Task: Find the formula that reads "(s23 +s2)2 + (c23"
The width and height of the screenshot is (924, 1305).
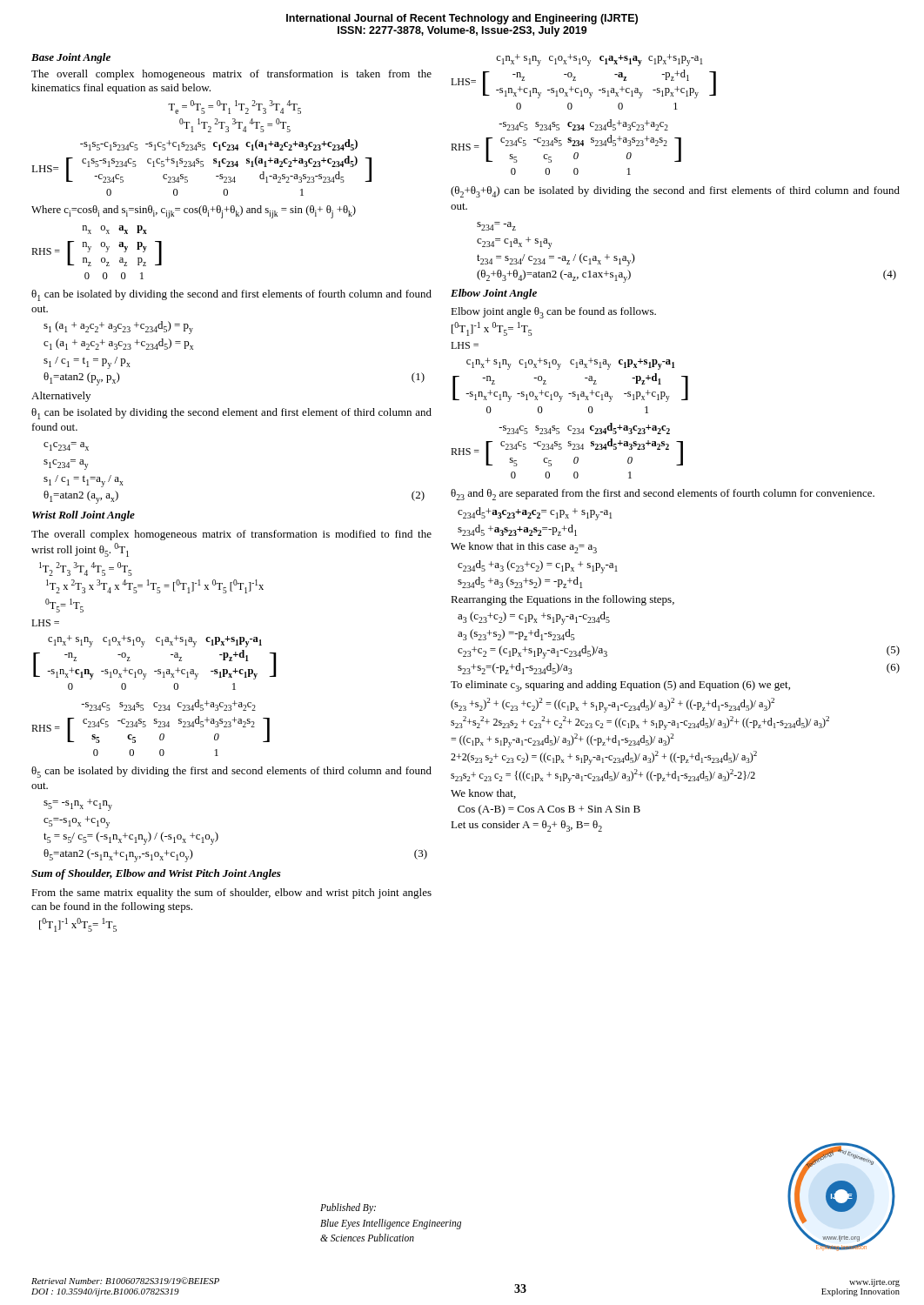Action: (613, 704)
